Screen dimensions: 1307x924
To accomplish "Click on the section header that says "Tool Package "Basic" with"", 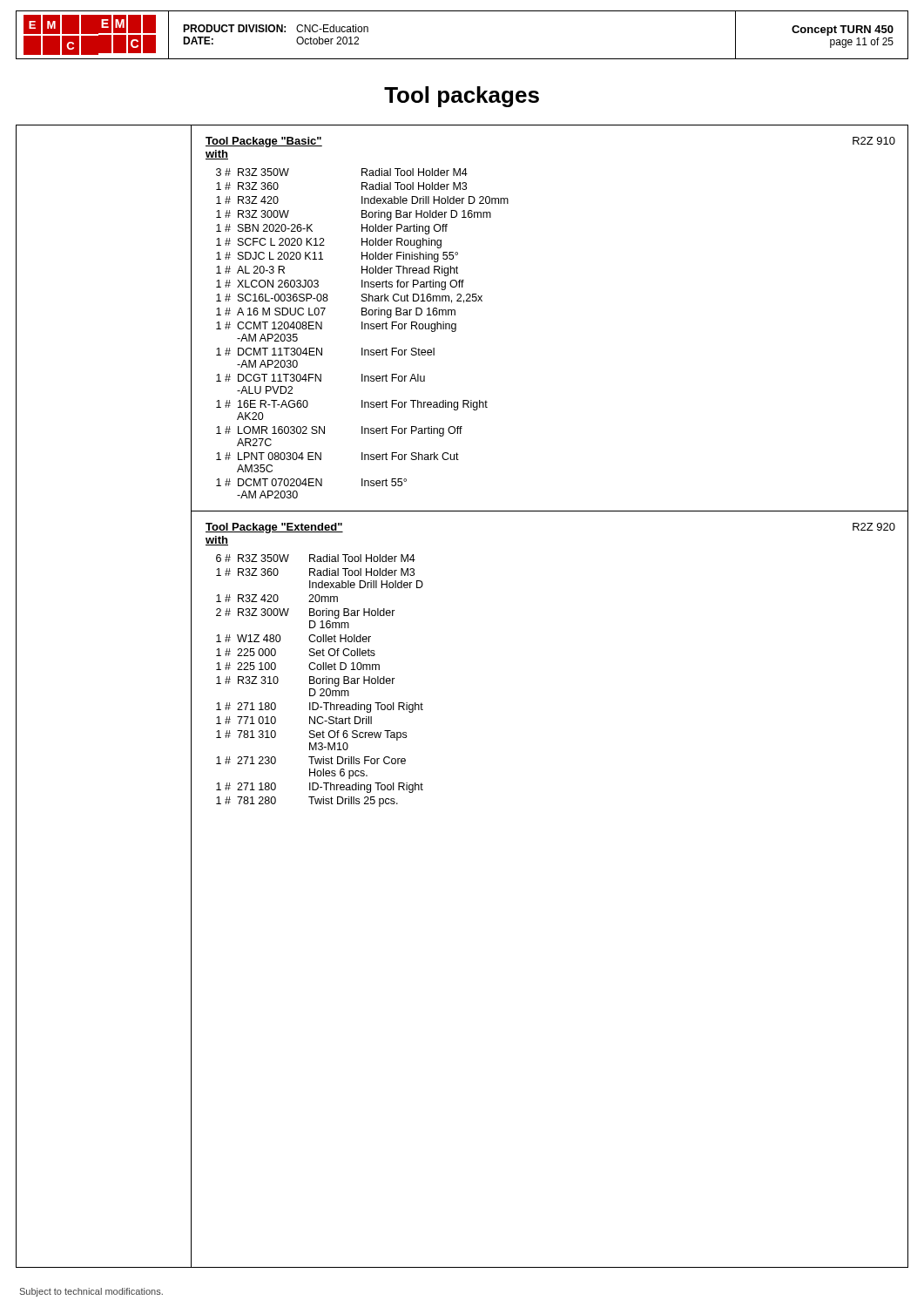I will (x=264, y=147).
